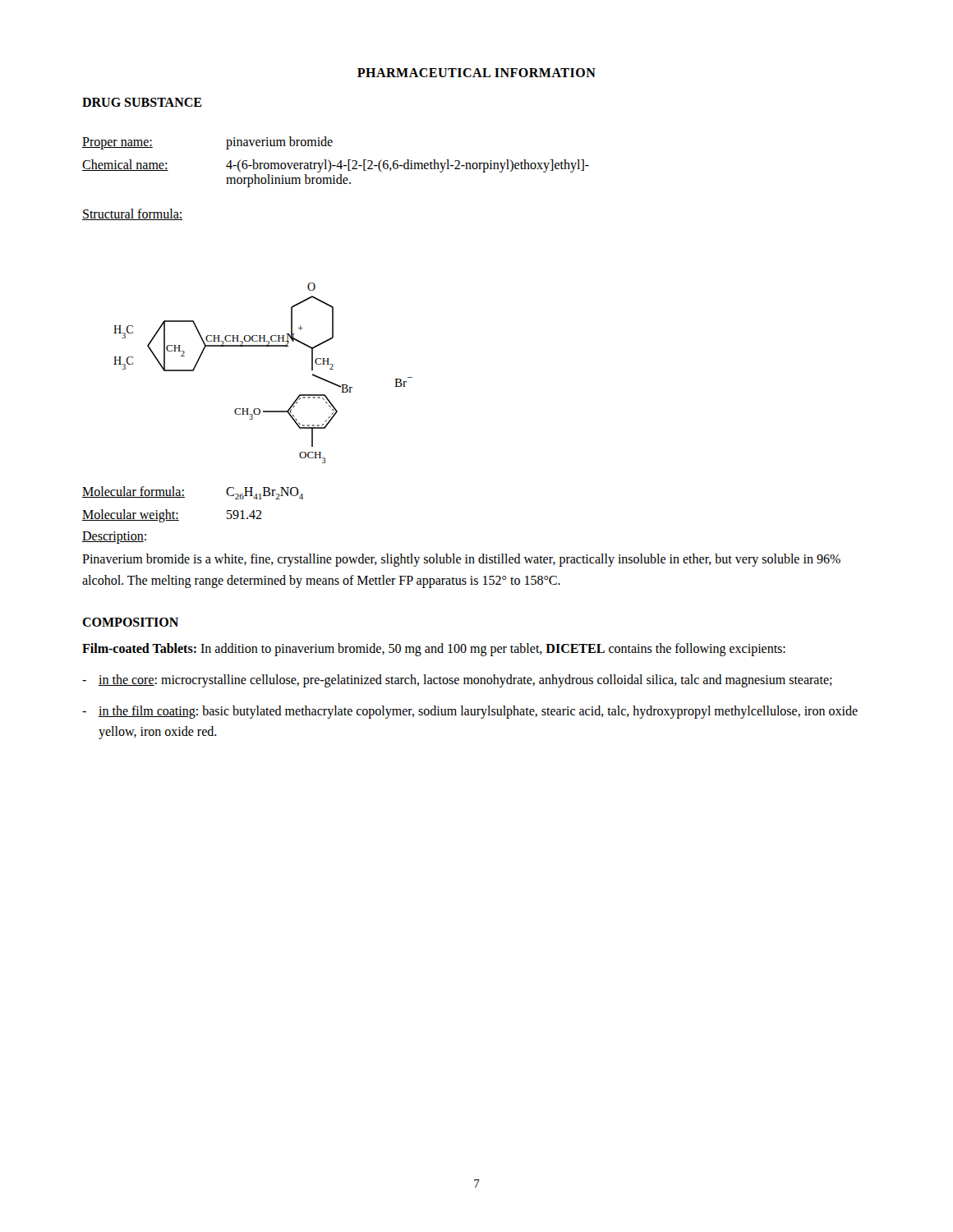Navigate to the text starting "Film-coated Tablets: In addition to pinaverium bromide, 50"

(x=434, y=649)
